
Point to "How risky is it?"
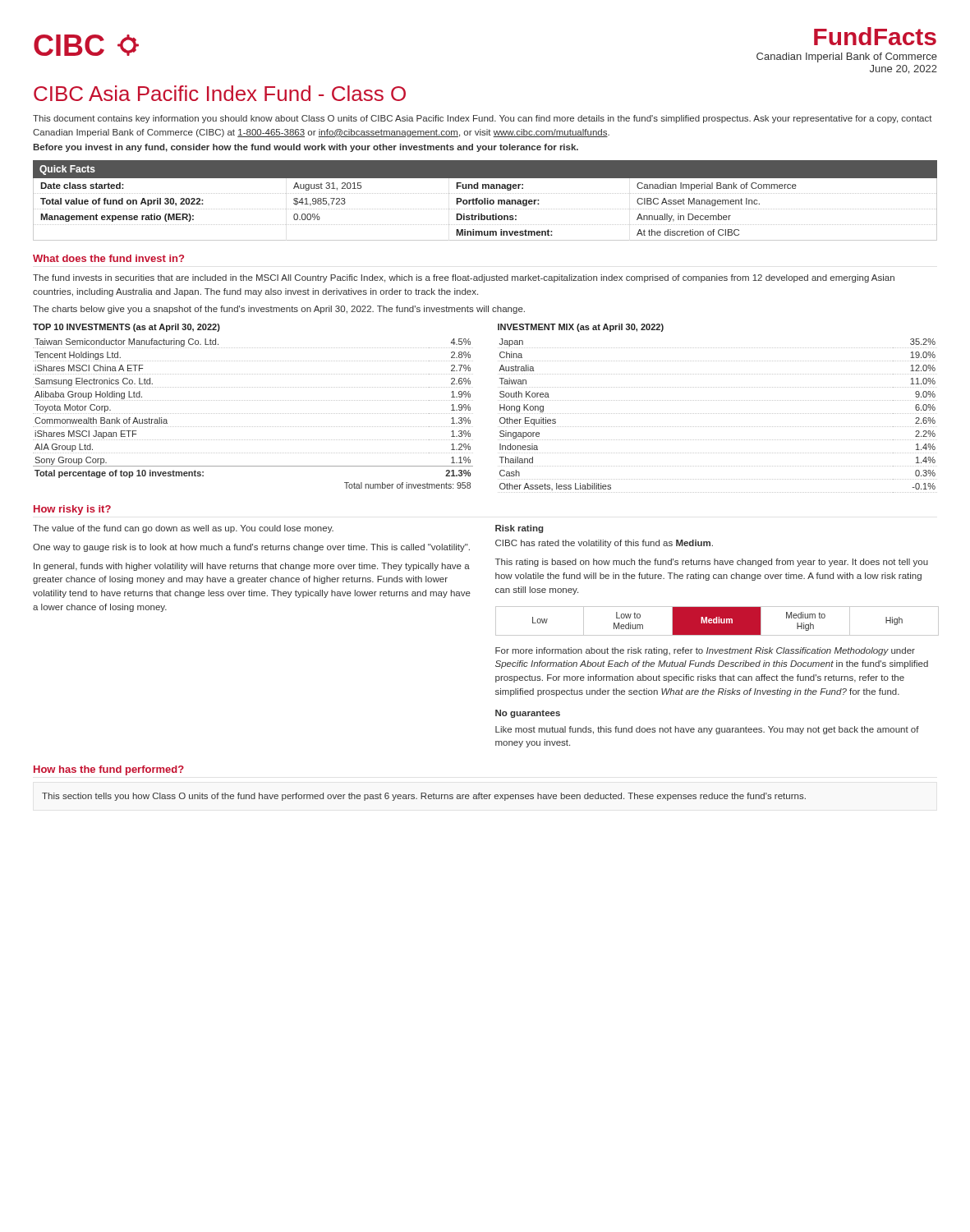(x=72, y=509)
